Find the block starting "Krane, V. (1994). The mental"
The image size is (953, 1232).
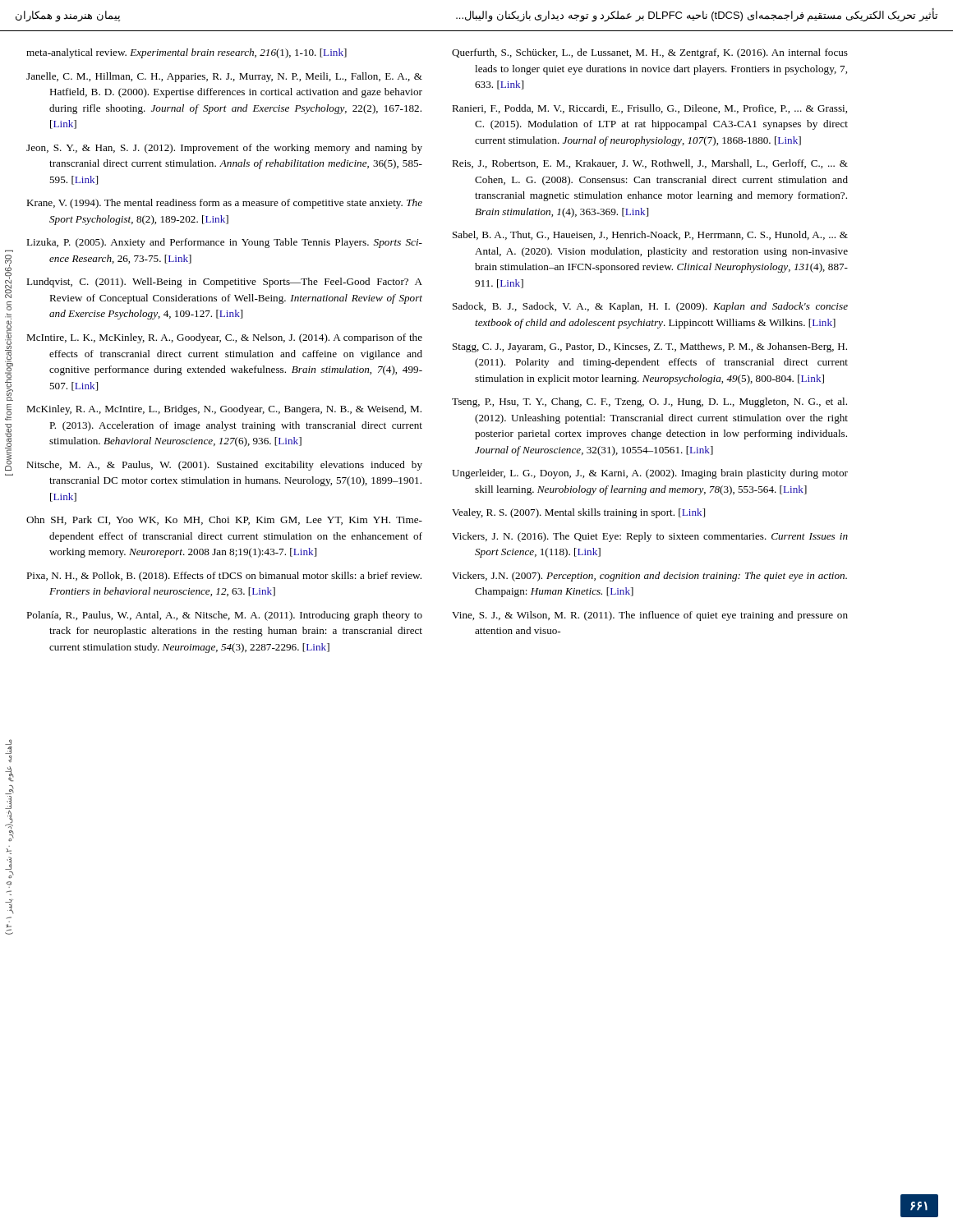[x=224, y=211]
